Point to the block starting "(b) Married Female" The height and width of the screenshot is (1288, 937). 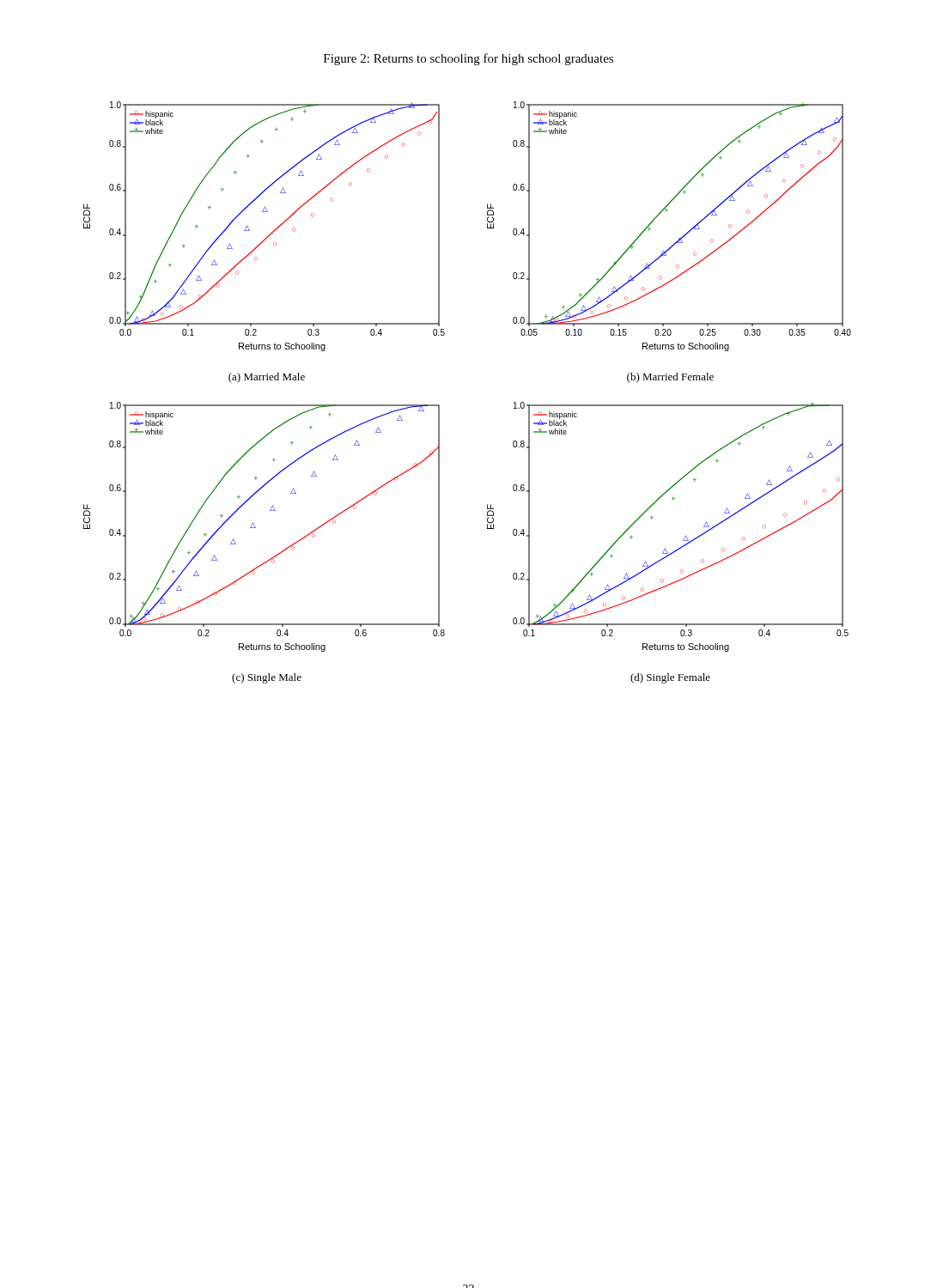pyautogui.click(x=670, y=376)
